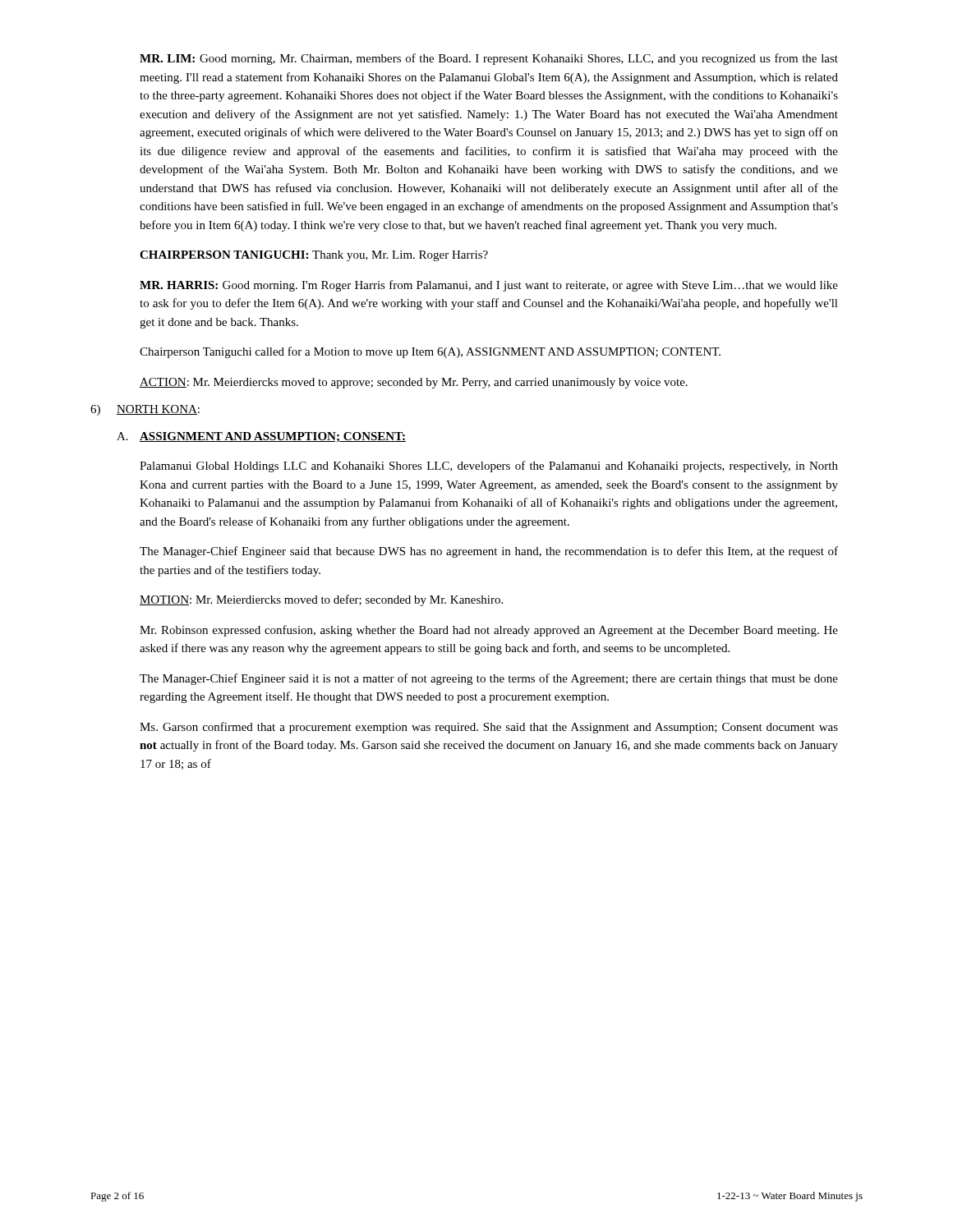Select the element starting "Mr. Robinson expressed confusion, asking"
Viewport: 953px width, 1232px height.
(489, 639)
